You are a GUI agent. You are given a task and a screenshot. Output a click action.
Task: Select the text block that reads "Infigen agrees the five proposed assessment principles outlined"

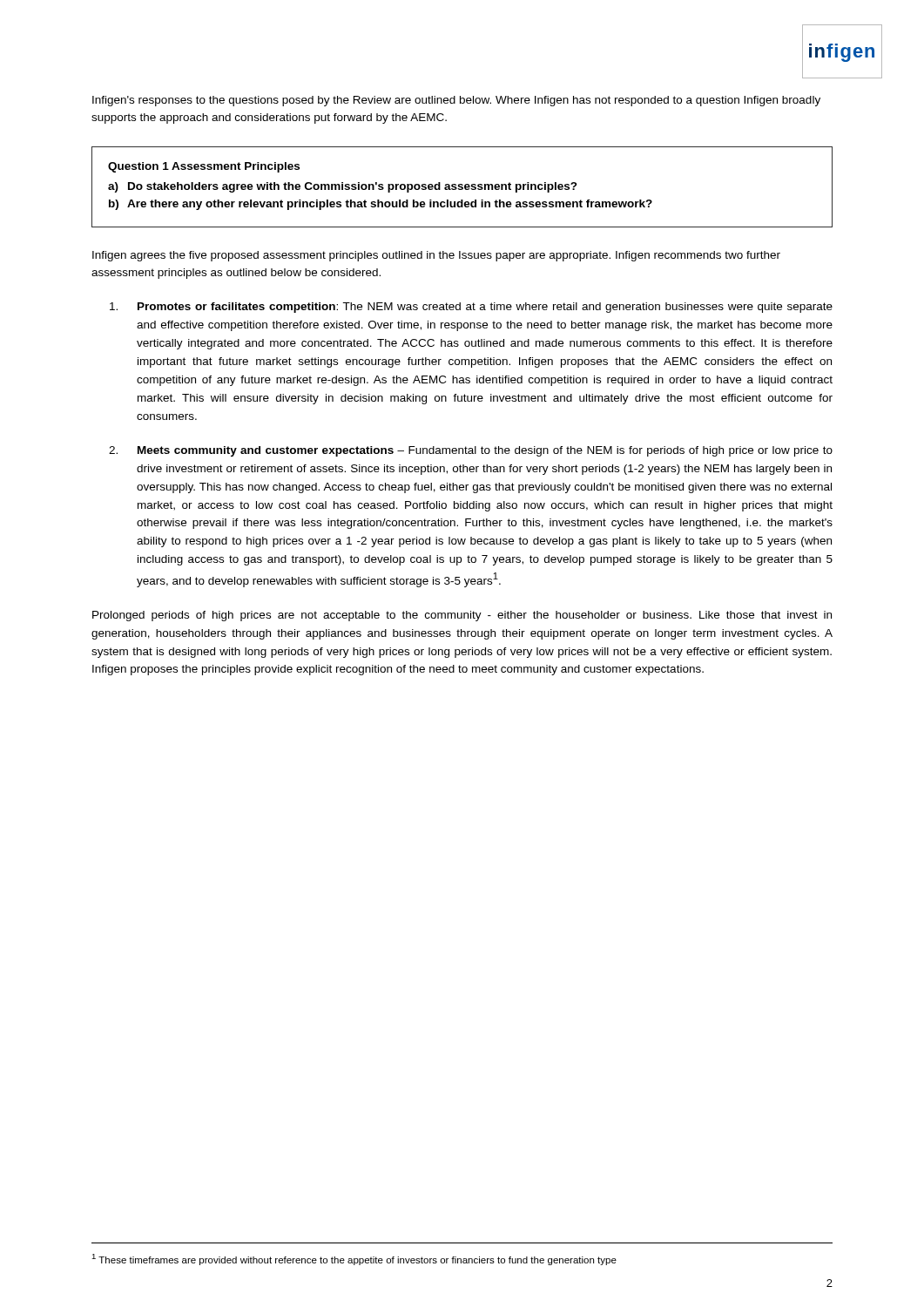436,264
